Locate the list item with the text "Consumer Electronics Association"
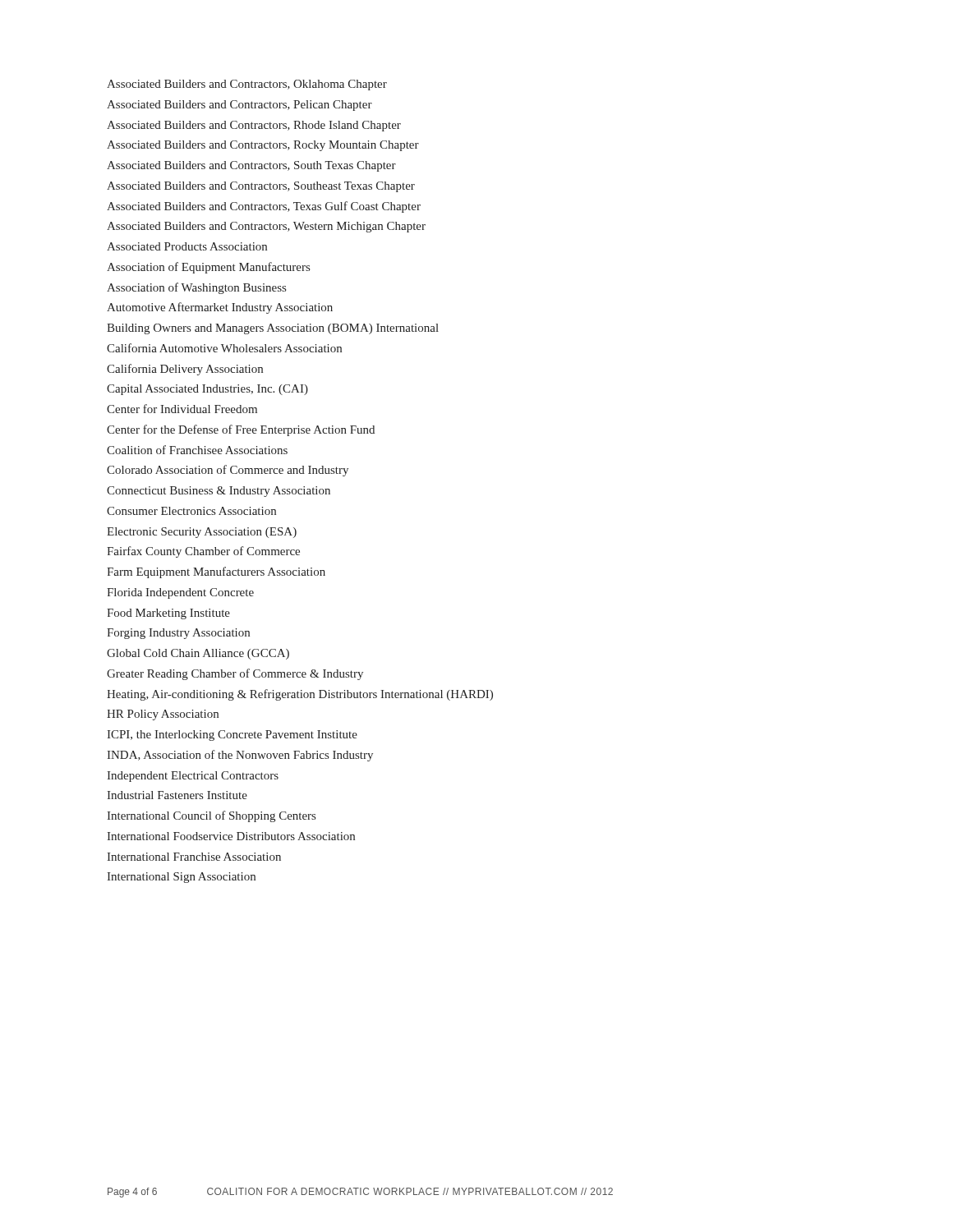 pos(192,511)
